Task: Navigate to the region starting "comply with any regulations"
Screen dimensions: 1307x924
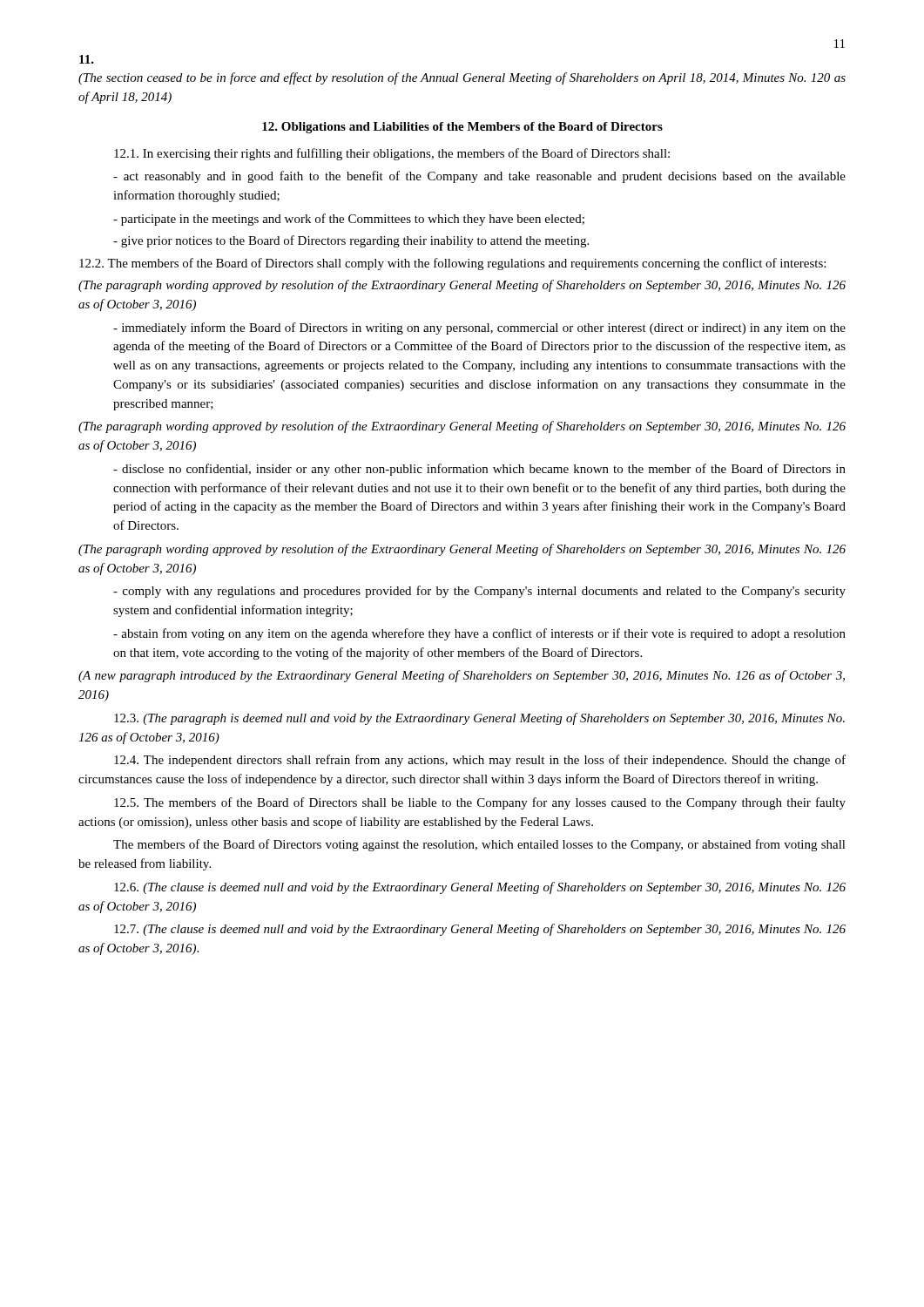Action: pyautogui.click(x=479, y=600)
